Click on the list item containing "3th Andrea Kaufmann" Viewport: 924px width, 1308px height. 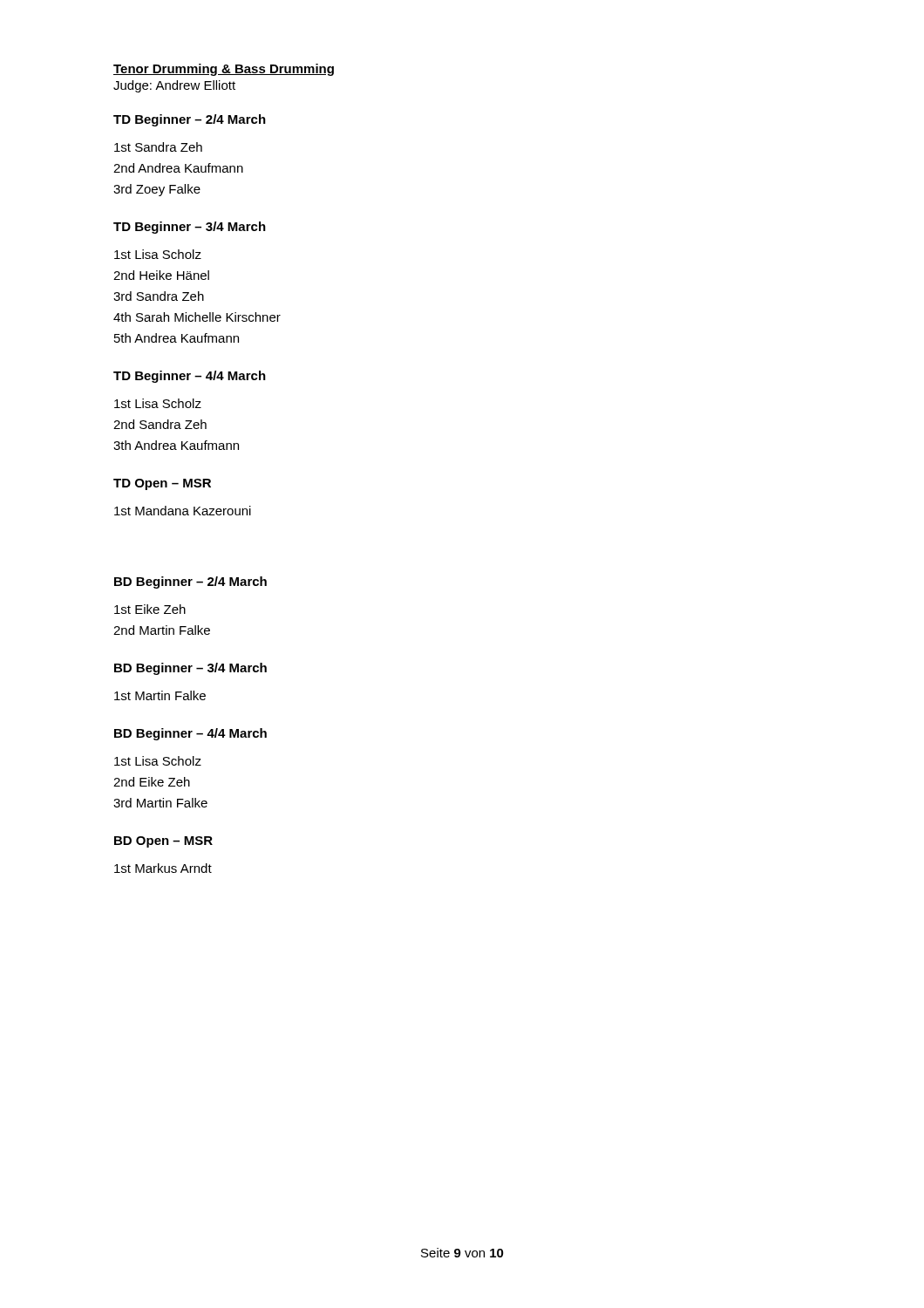click(177, 445)
